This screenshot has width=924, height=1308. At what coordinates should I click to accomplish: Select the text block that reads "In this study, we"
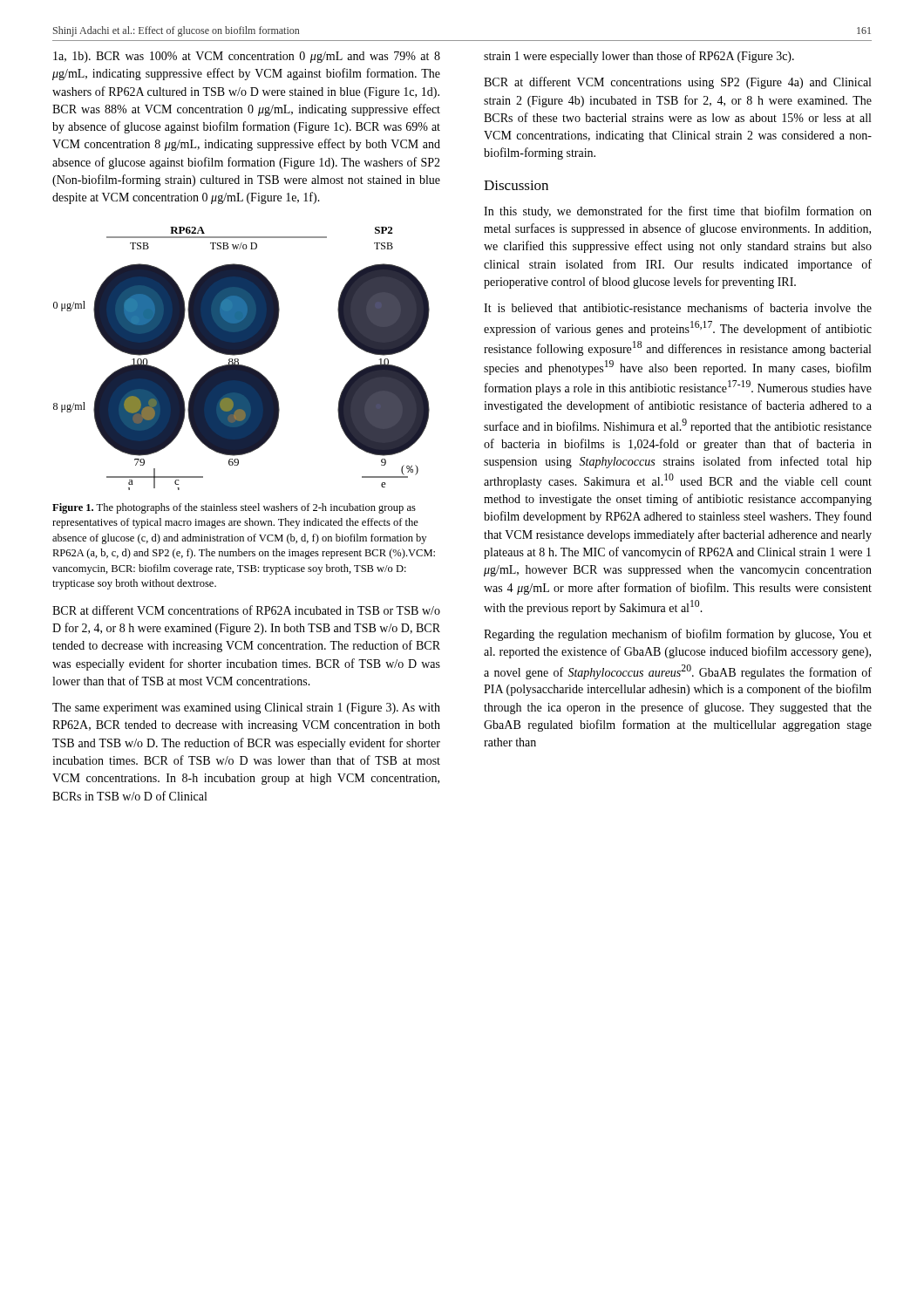coord(678,478)
